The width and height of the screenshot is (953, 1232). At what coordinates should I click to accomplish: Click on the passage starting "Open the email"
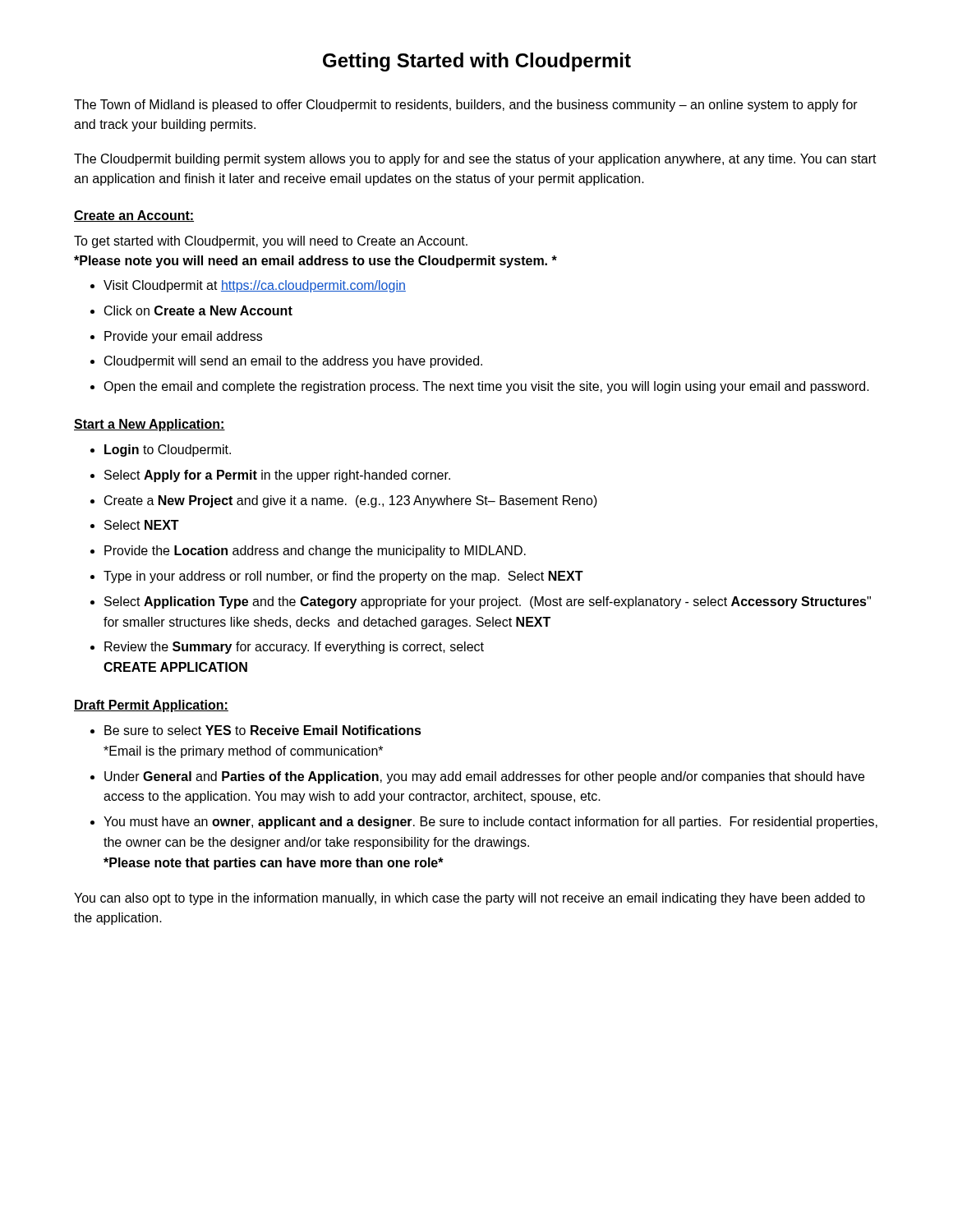tap(487, 387)
